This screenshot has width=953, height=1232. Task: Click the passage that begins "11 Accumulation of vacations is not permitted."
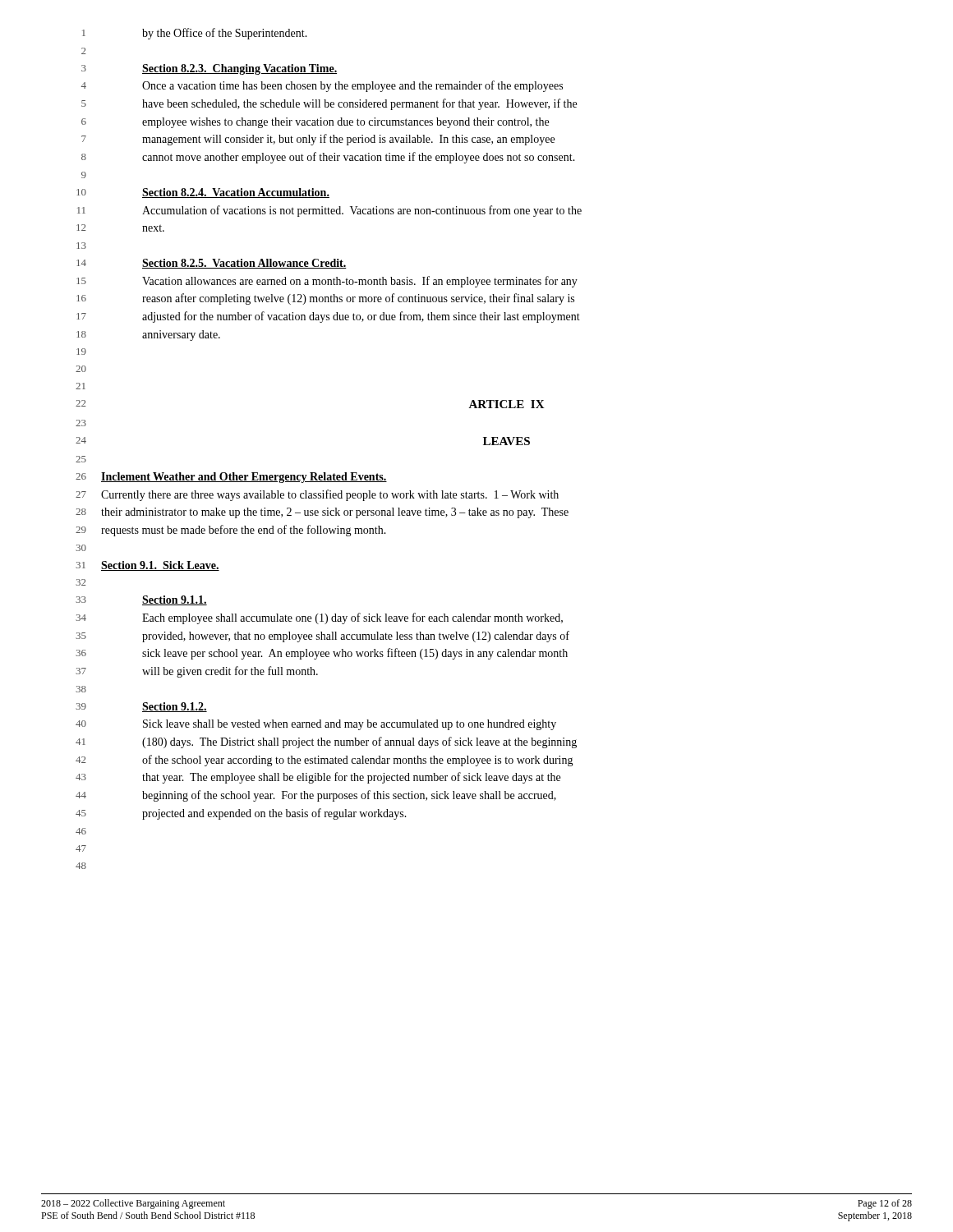(476, 219)
